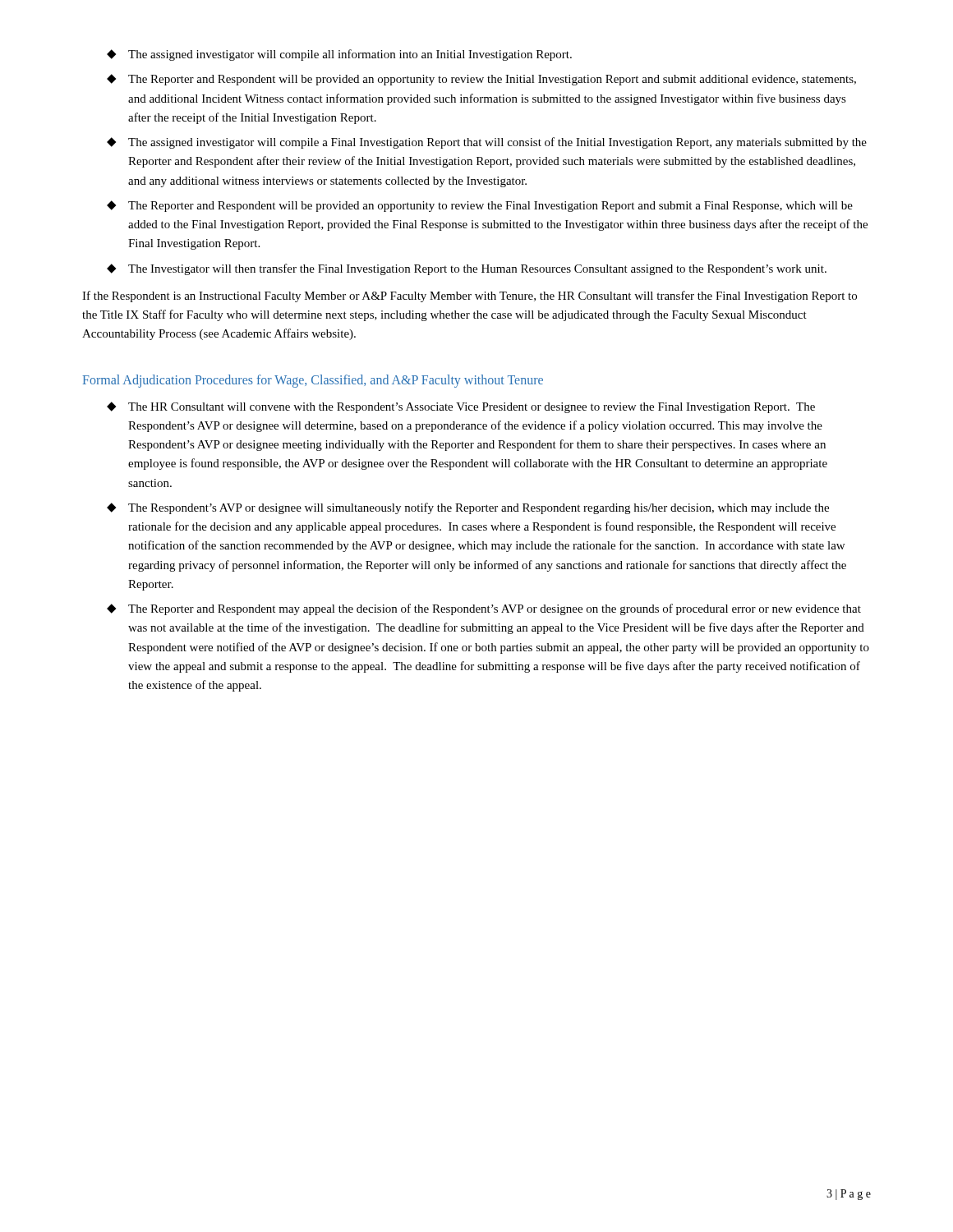Click on the element starting "◆ The assigned investigator will compile a Final"
Screen dimensions: 1232x953
pos(489,162)
